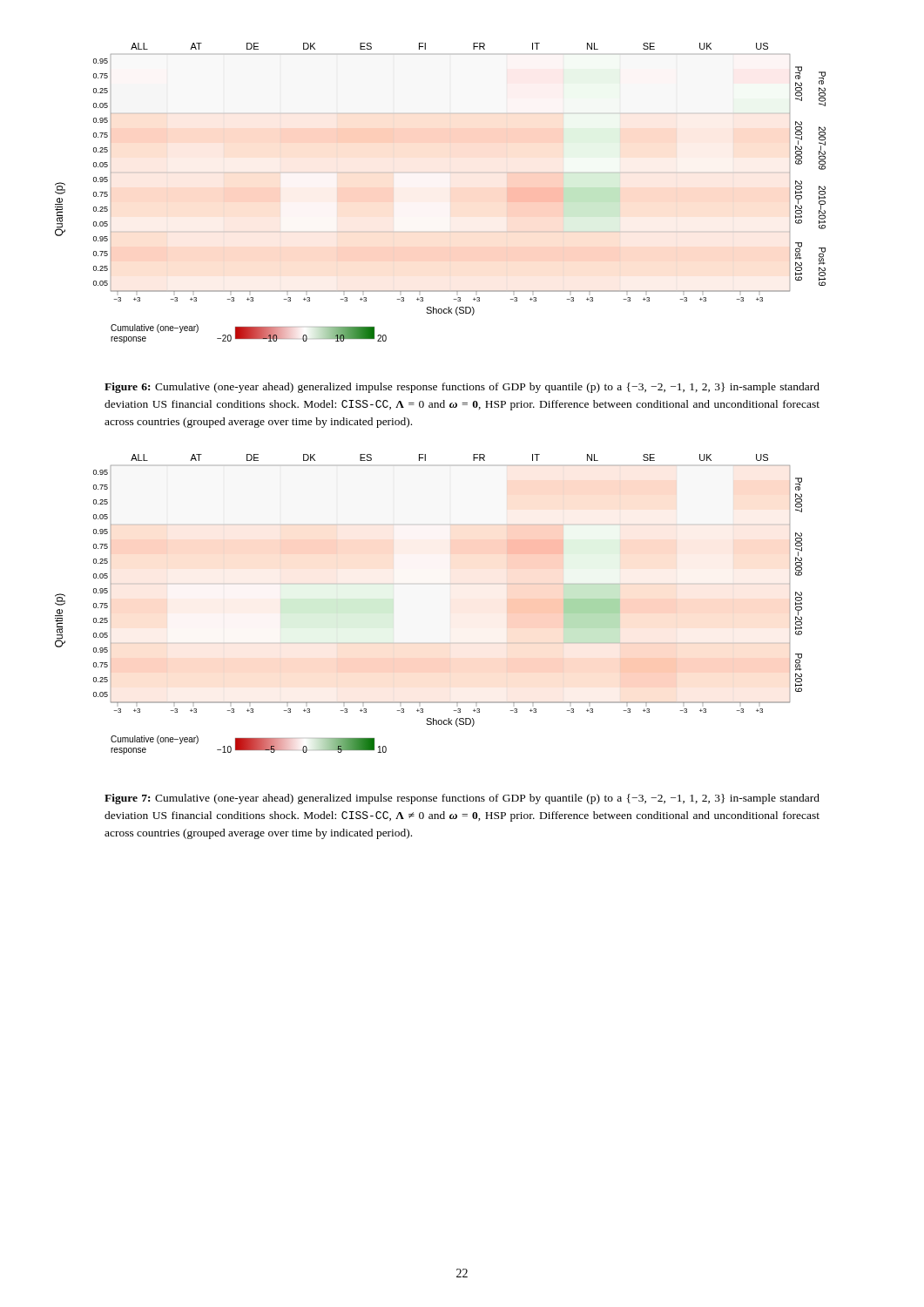Point to the passage starting "Figure 7: Cumulative (one-year ahead) generalized"
The height and width of the screenshot is (1307, 924).
tap(462, 815)
